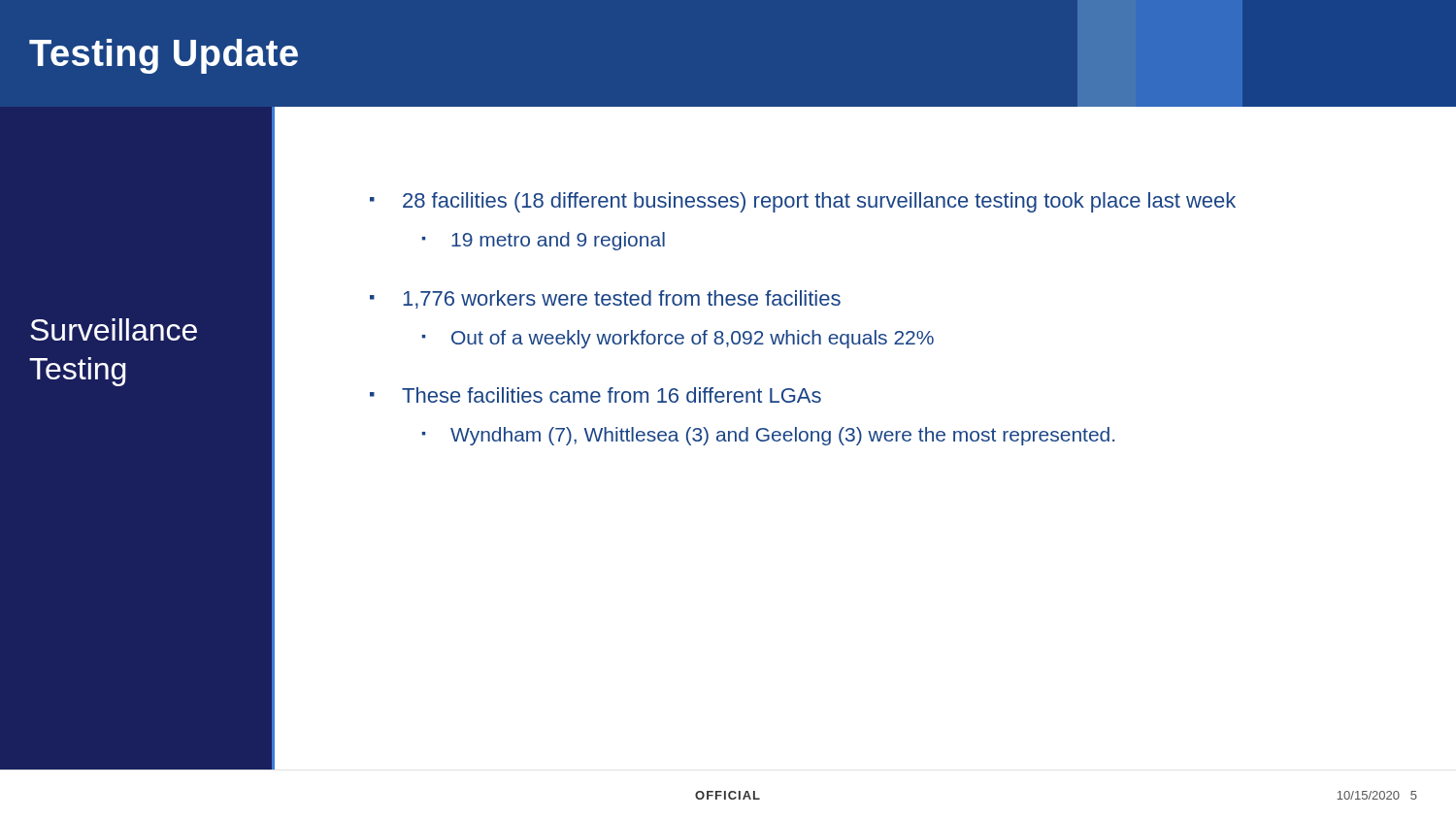
Task: Find the block on this page that starts "▪ 19 metro and 9"
Action: tap(544, 241)
